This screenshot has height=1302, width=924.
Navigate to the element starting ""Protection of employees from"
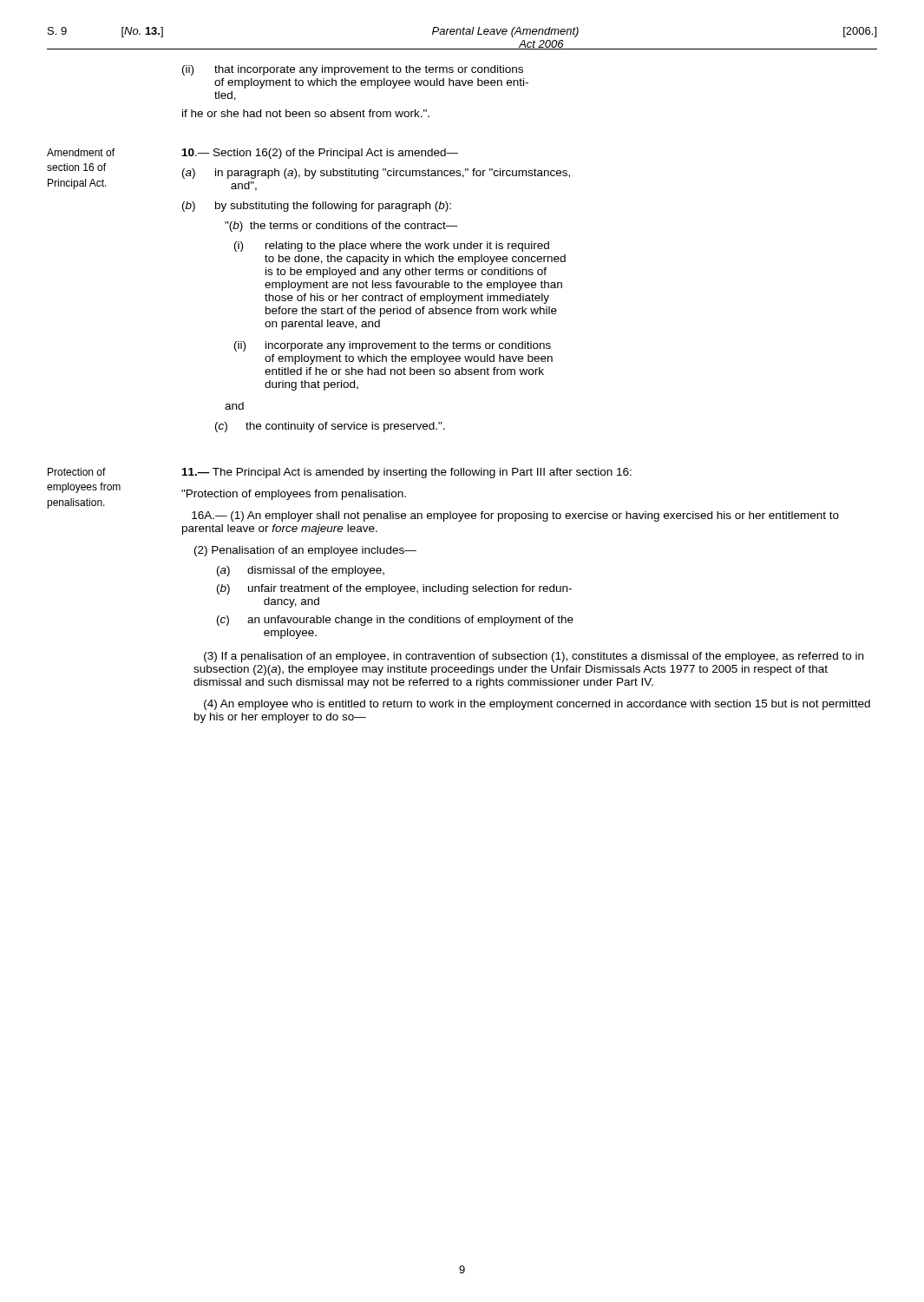(x=294, y=493)
